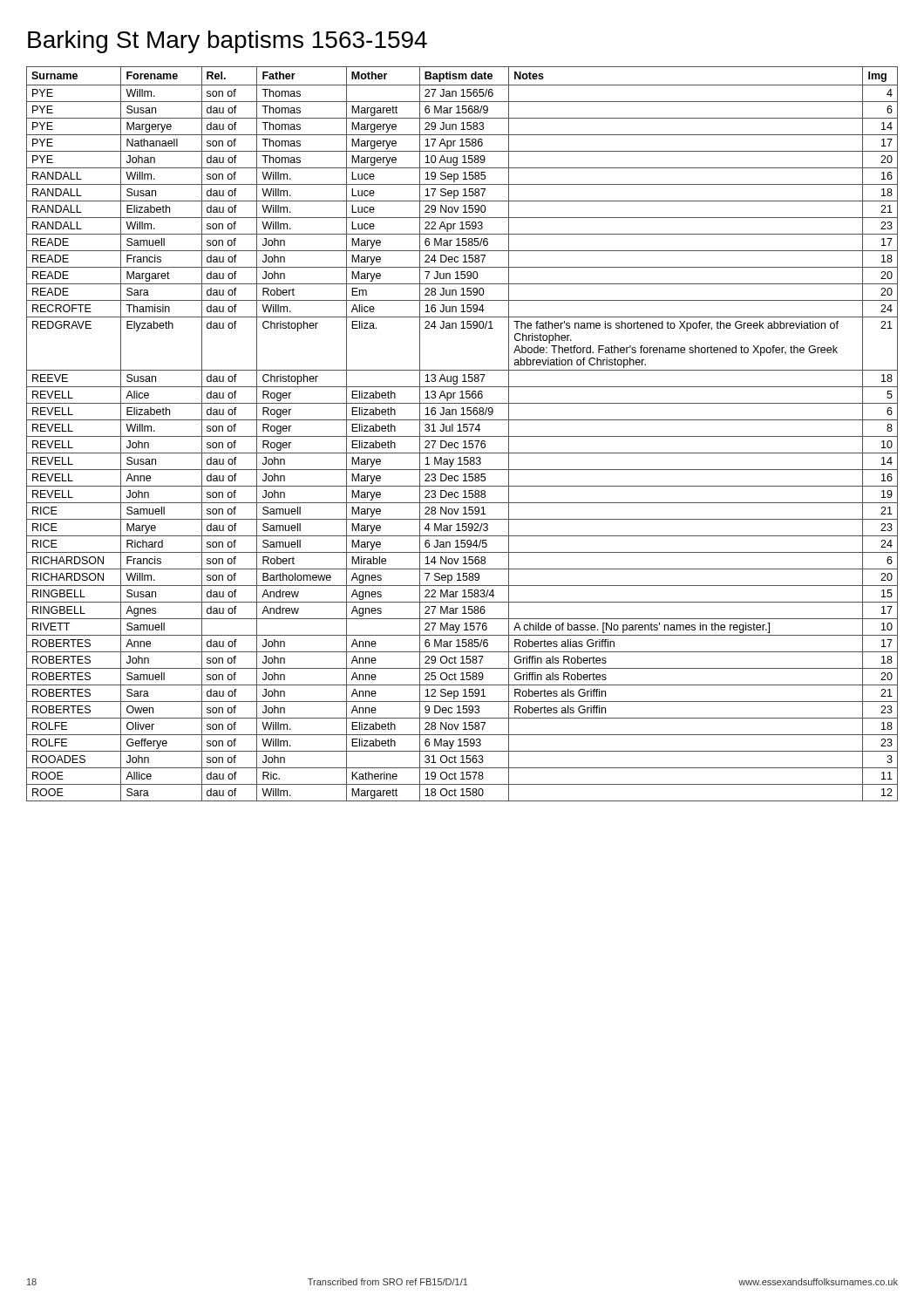Click on the table containing "6 May 1593"
Screen dimensions: 1308x924
coord(462,434)
